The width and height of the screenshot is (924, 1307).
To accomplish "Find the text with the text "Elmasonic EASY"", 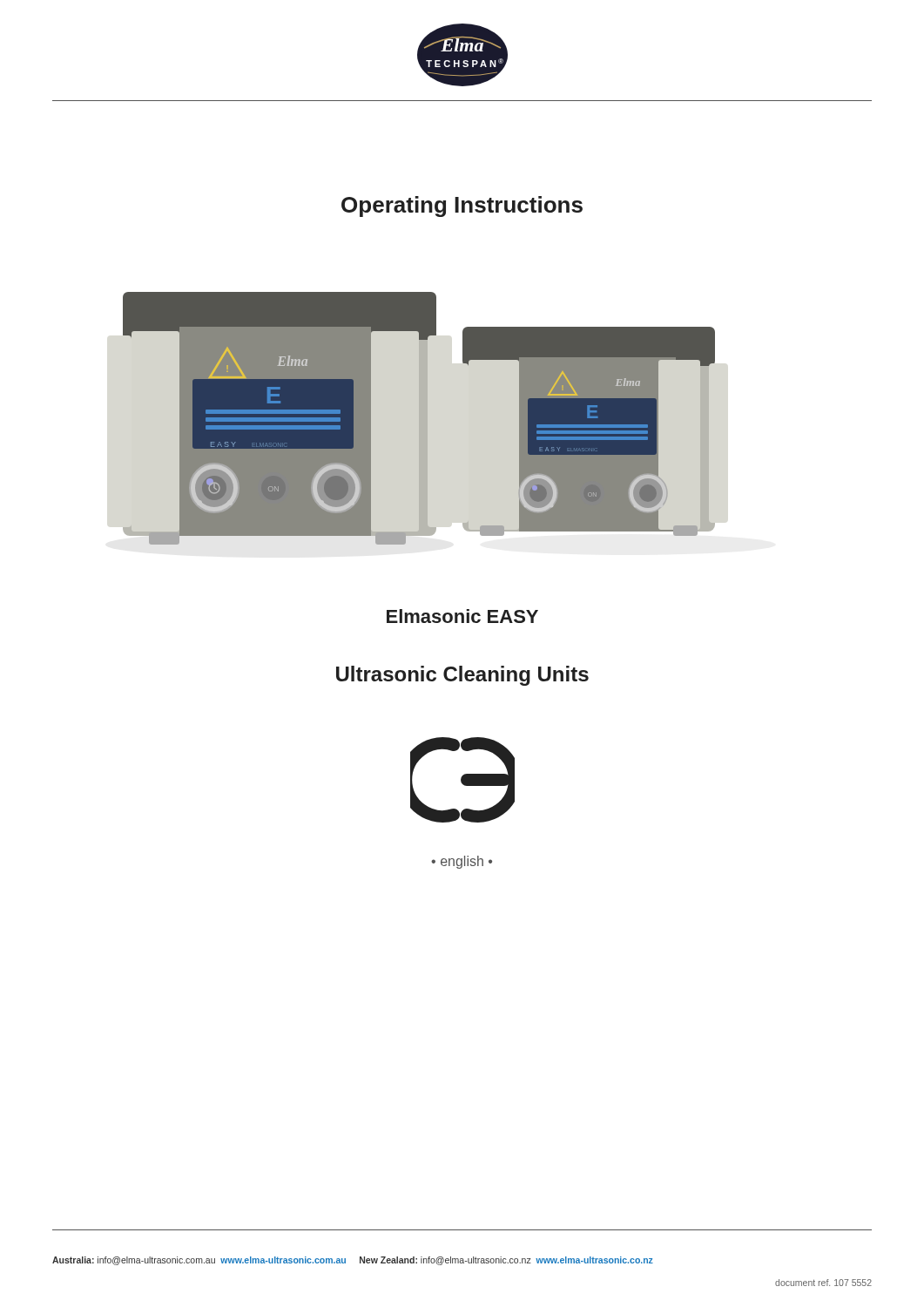I will click(462, 616).
